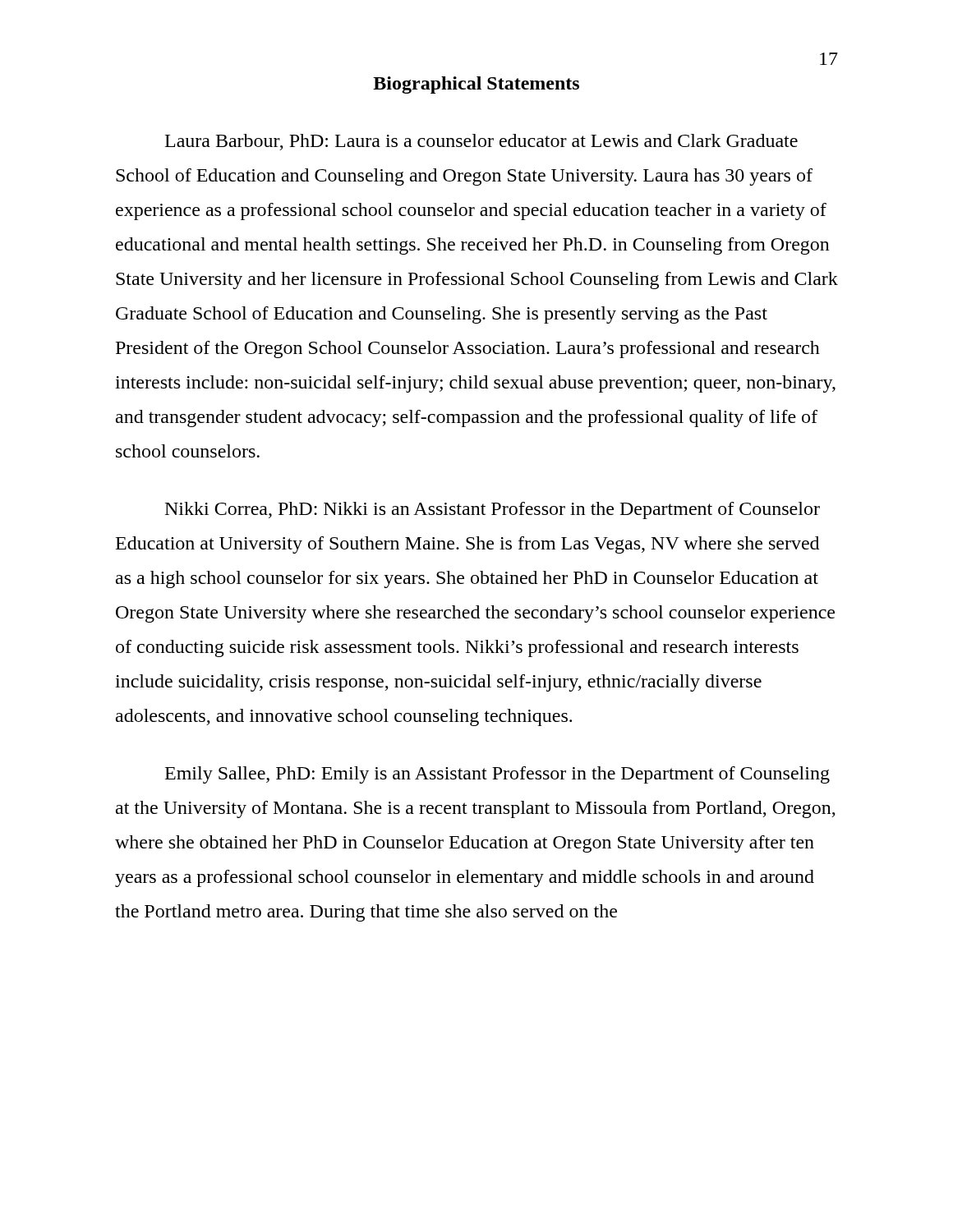953x1232 pixels.
Task: Find the text block with the text "Emily Sallee, PhD: Emily is an Assistant"
Action: (476, 842)
